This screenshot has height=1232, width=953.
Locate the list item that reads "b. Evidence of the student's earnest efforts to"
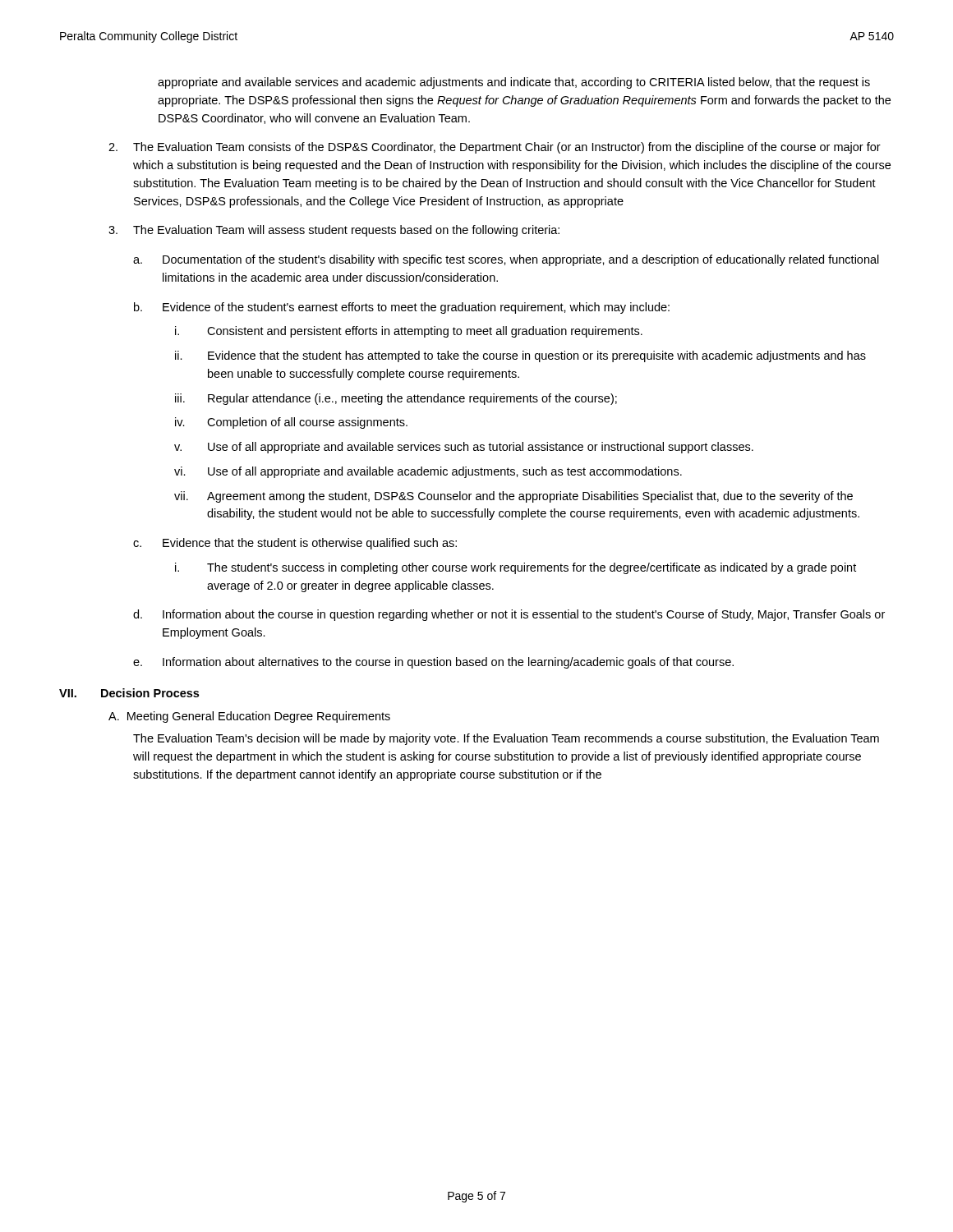[513, 307]
